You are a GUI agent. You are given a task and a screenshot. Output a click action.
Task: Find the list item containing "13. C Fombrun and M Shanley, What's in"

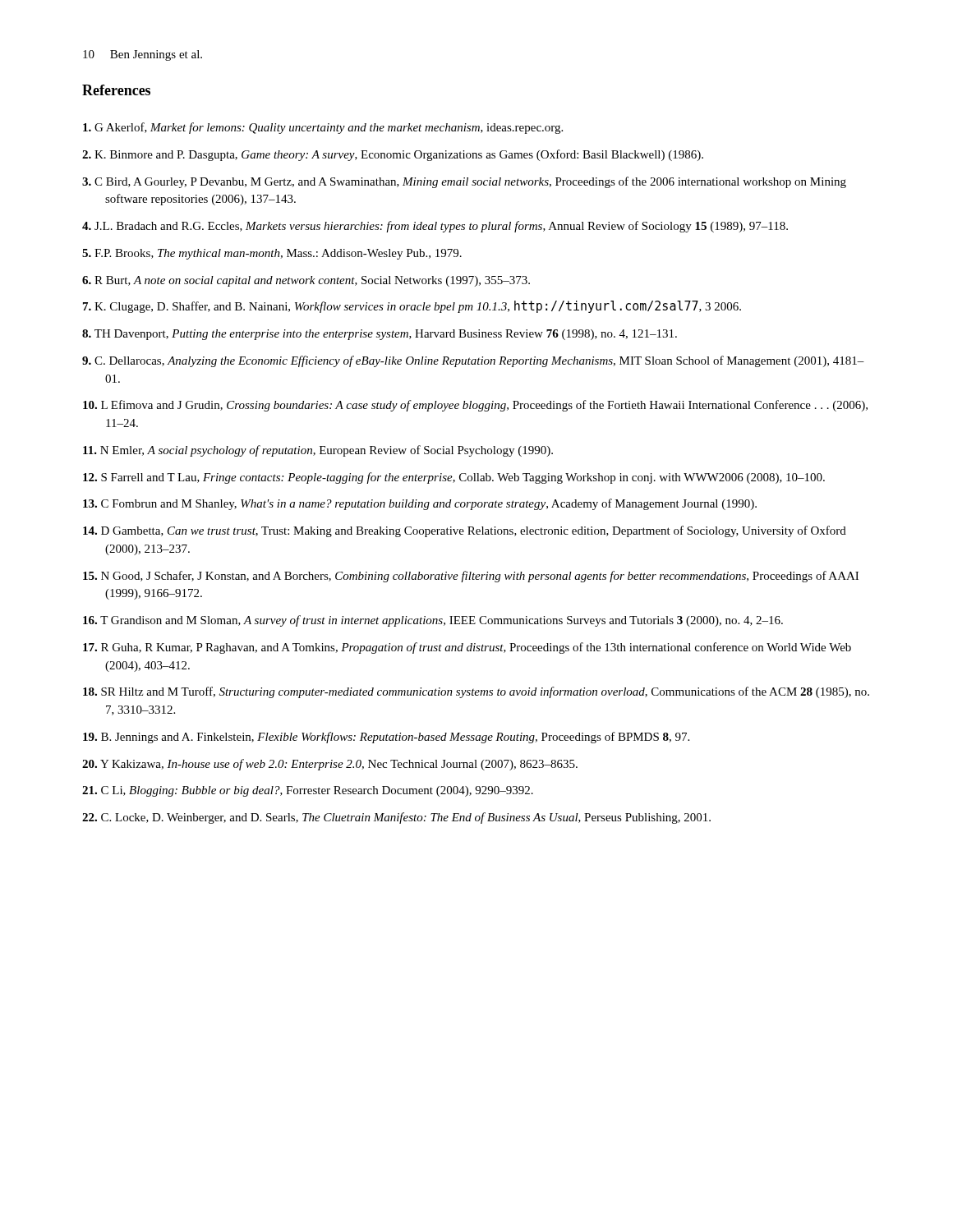(420, 504)
